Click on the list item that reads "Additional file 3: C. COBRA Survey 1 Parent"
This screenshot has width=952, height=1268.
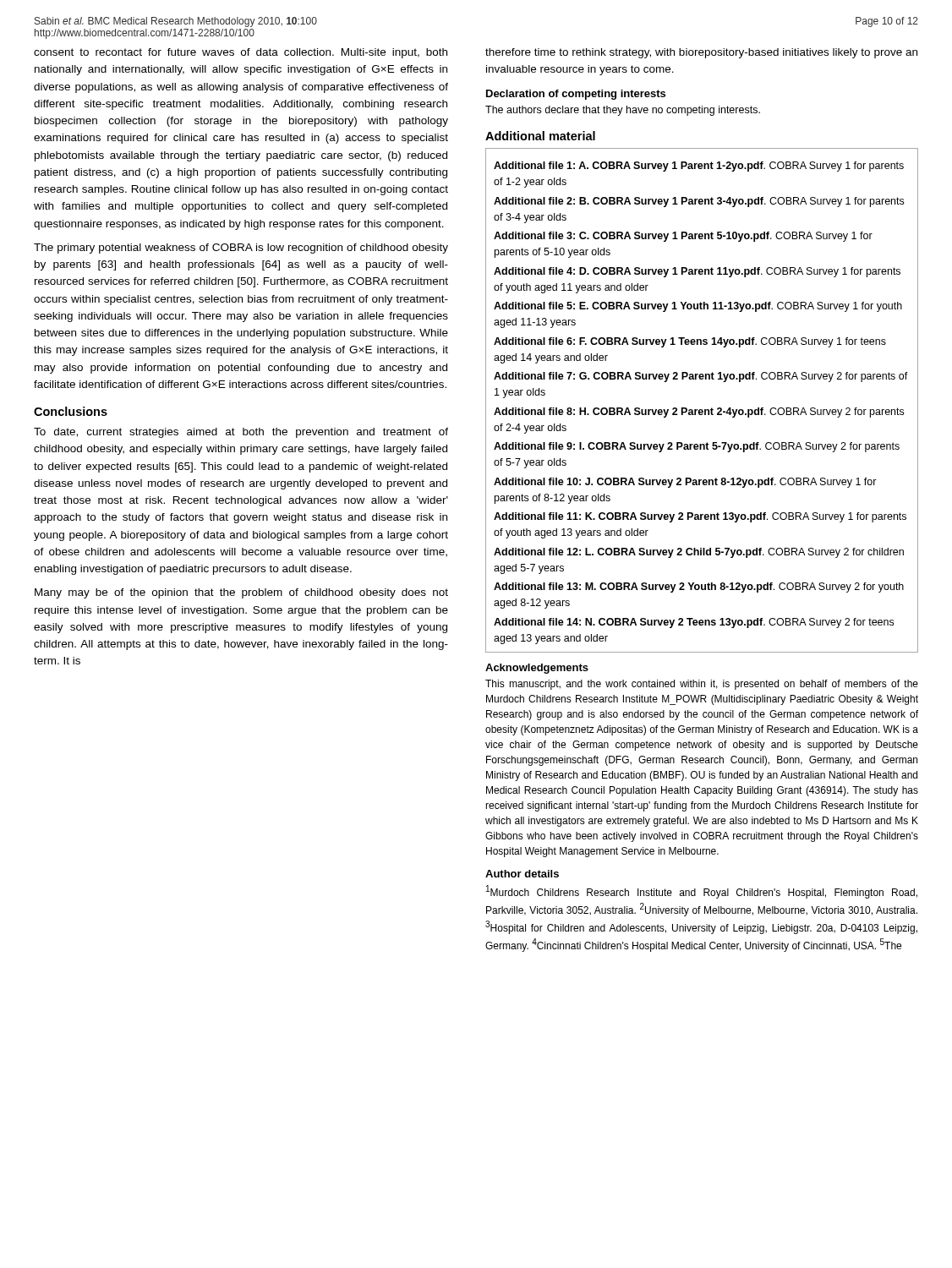[683, 244]
